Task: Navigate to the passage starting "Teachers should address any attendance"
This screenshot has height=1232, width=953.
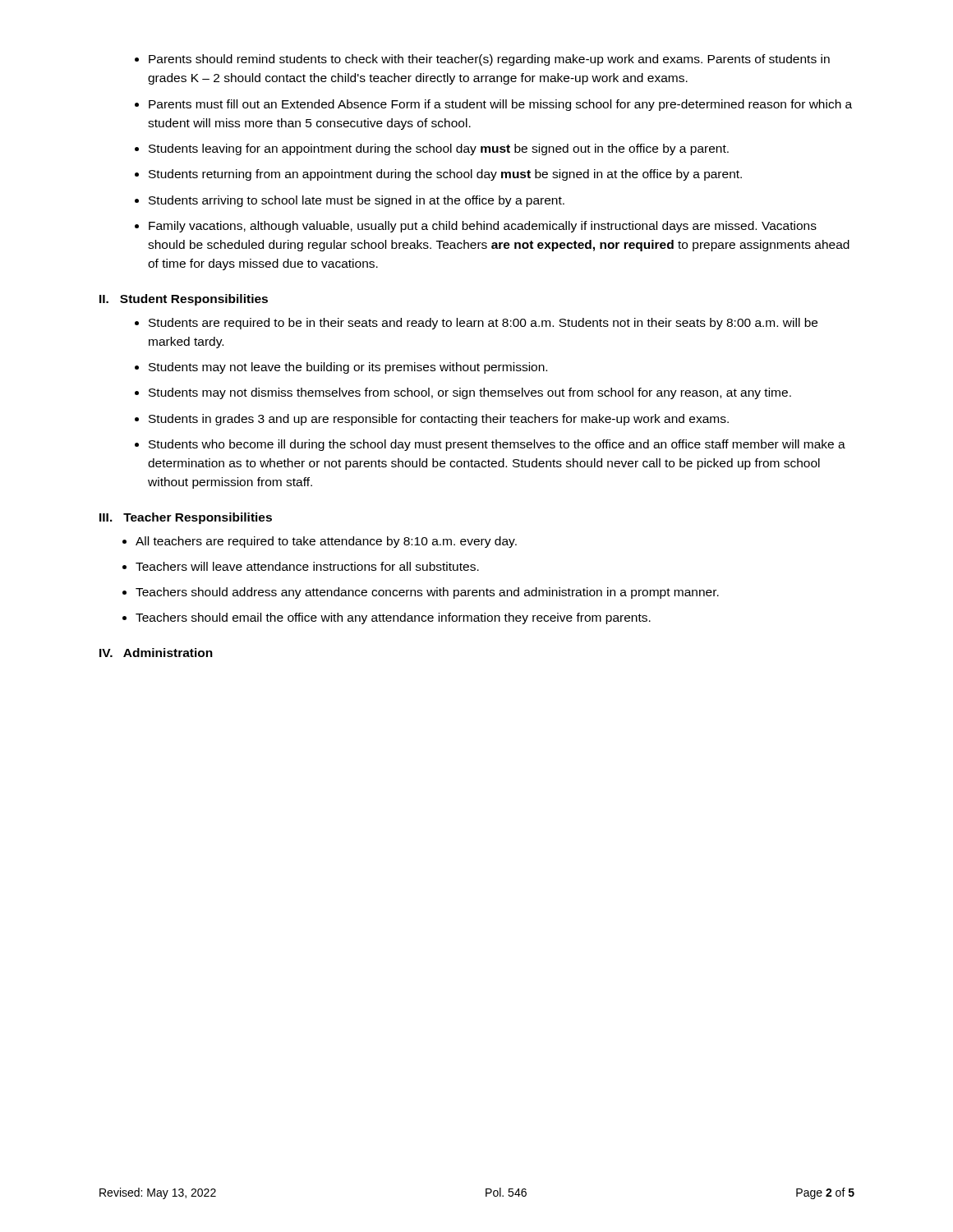Action: click(x=495, y=592)
